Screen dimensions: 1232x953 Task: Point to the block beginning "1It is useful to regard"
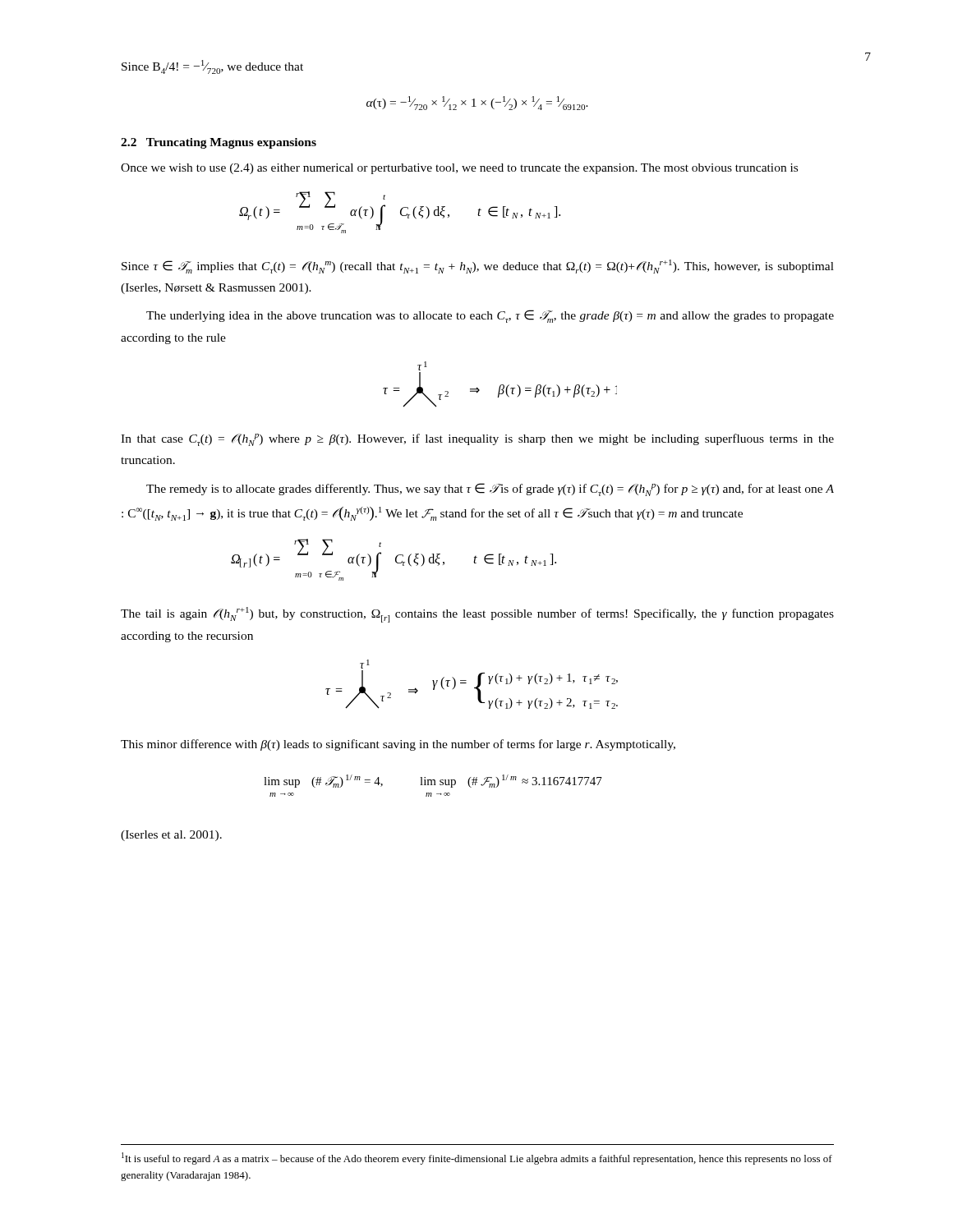(476, 1166)
